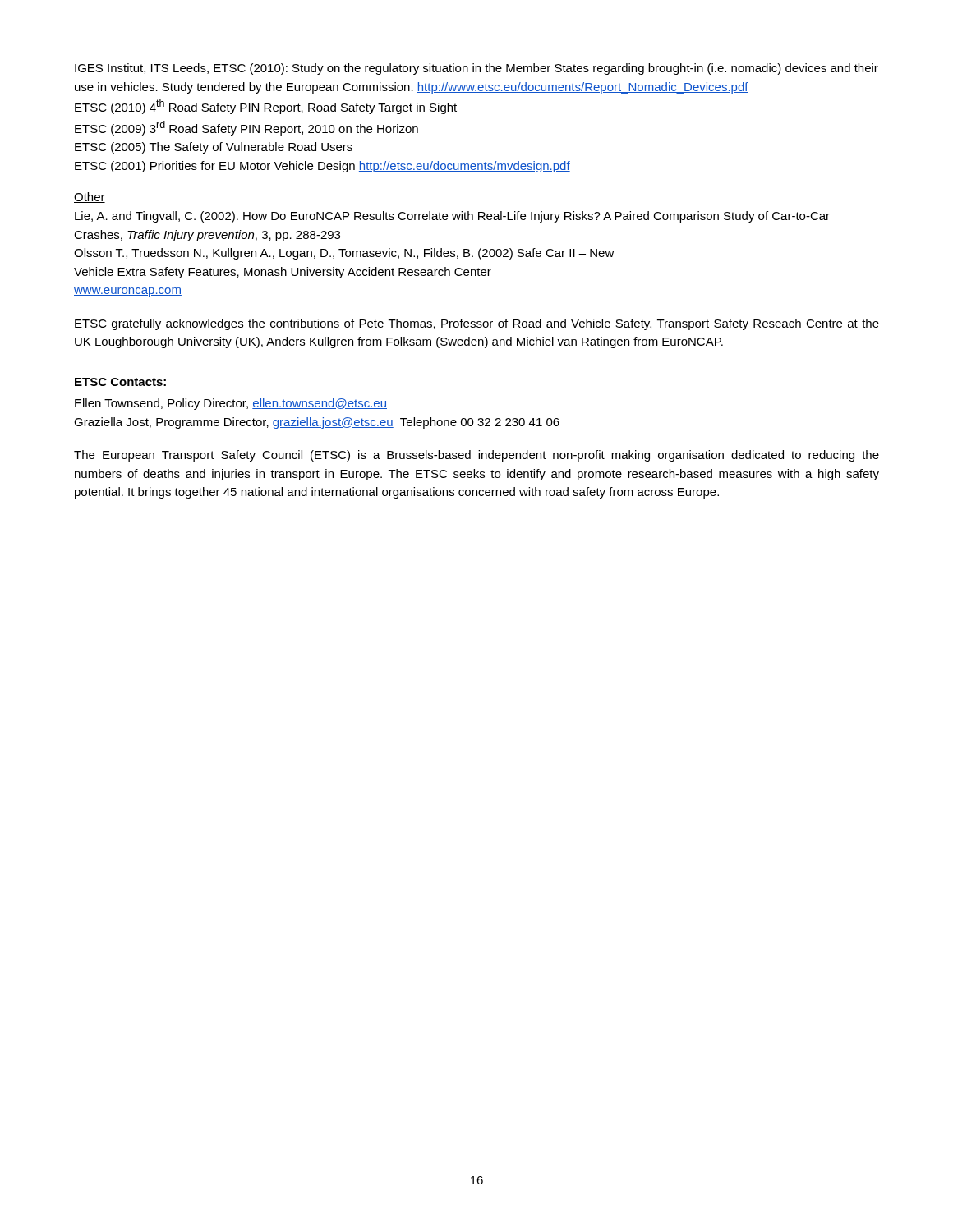This screenshot has width=953, height=1232.
Task: Point to the block starting "ETSC Contacts:"
Action: coord(121,381)
